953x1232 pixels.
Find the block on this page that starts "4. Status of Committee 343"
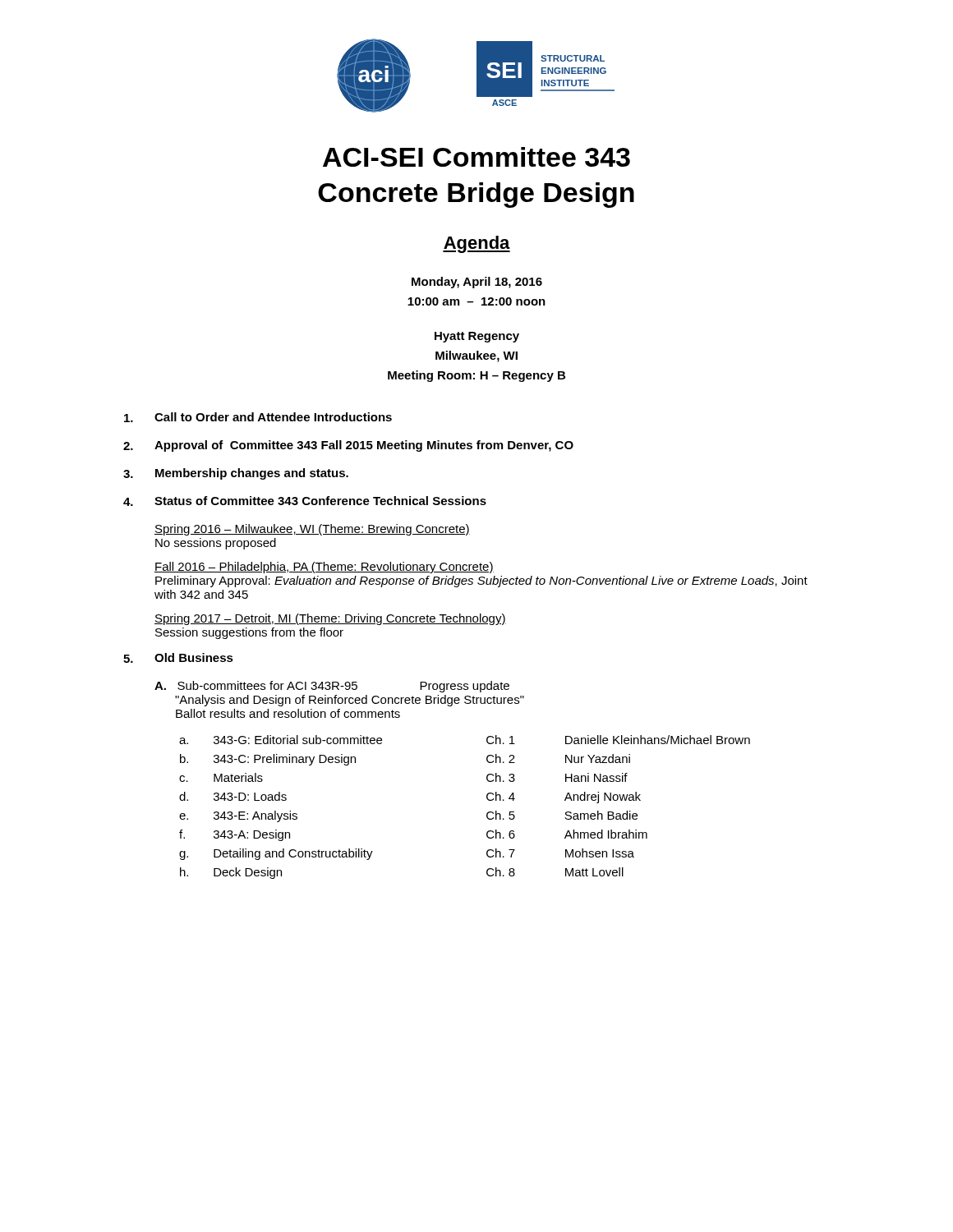tap(476, 501)
